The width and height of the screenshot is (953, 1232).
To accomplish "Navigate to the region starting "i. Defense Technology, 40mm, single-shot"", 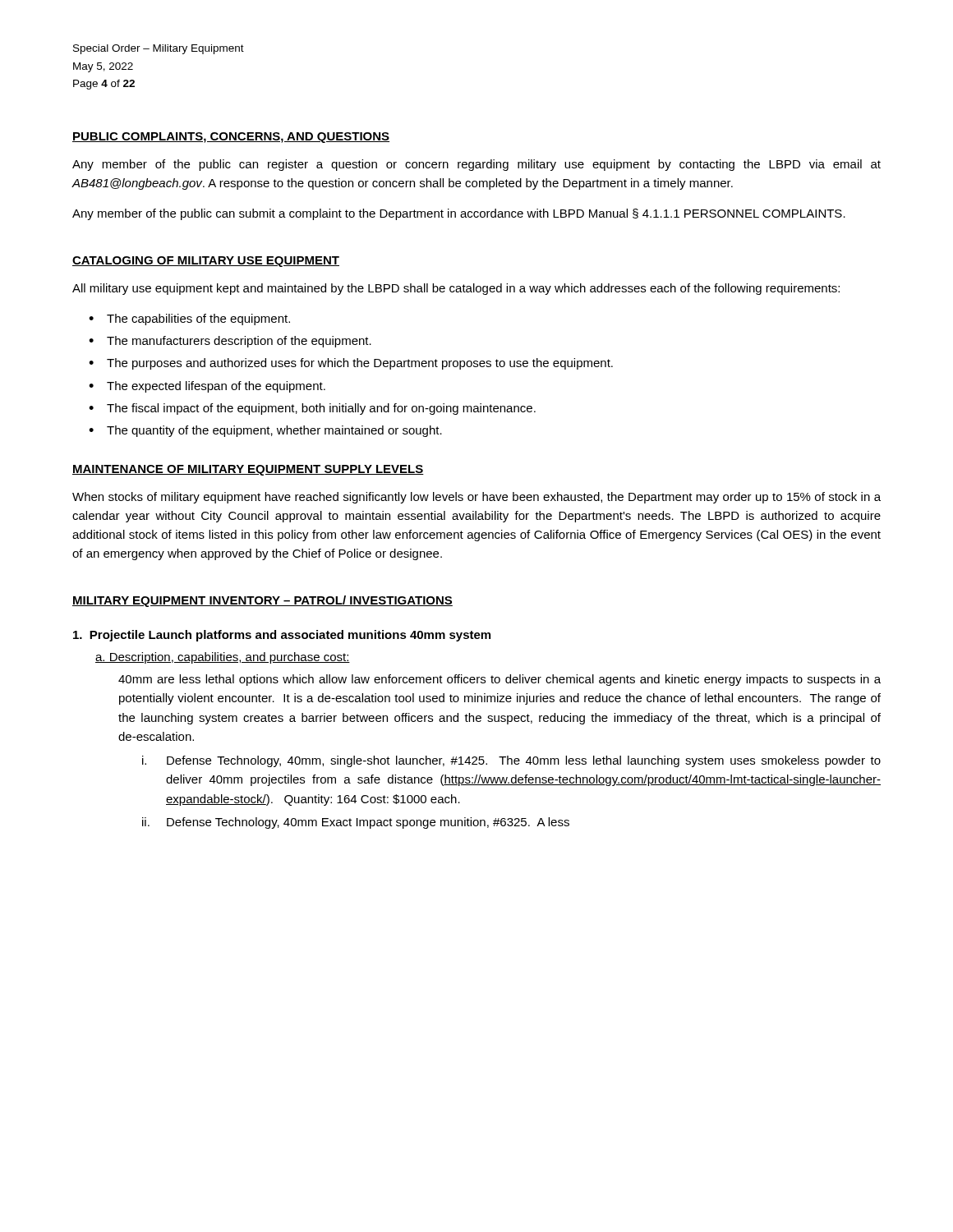I will pos(511,779).
